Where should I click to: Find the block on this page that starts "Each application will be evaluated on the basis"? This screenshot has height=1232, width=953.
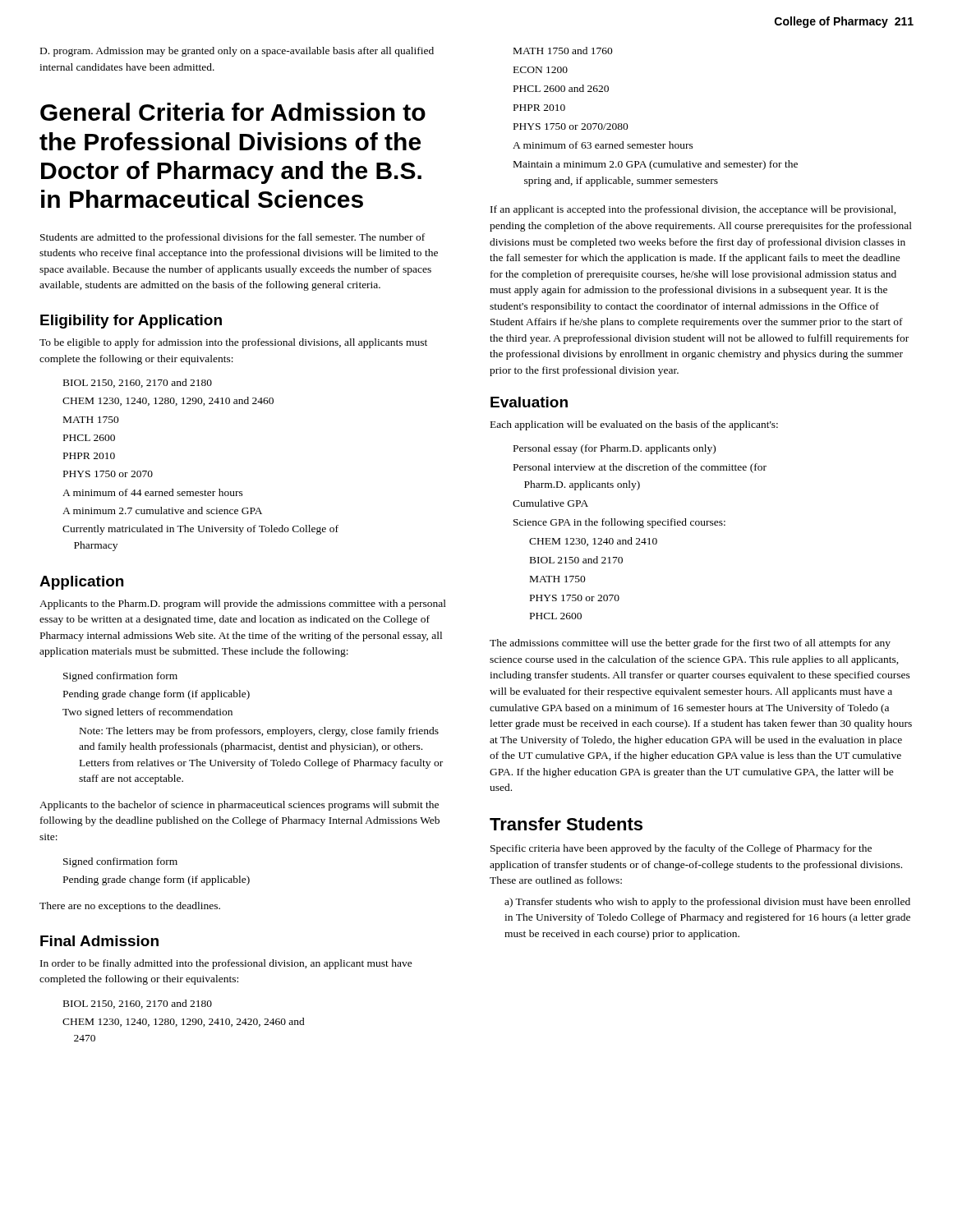[634, 424]
